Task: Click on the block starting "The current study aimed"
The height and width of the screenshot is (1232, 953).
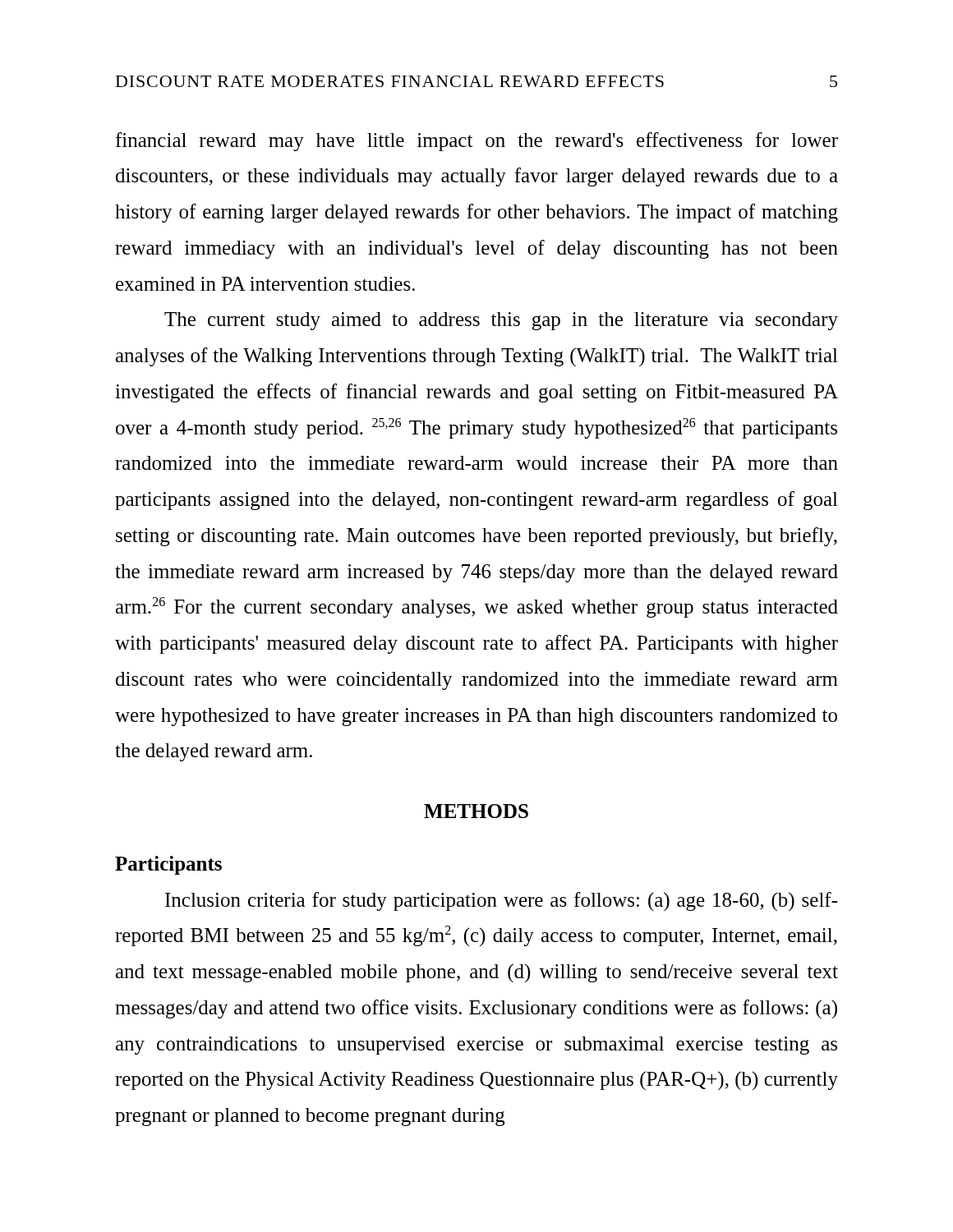Action: tap(476, 535)
